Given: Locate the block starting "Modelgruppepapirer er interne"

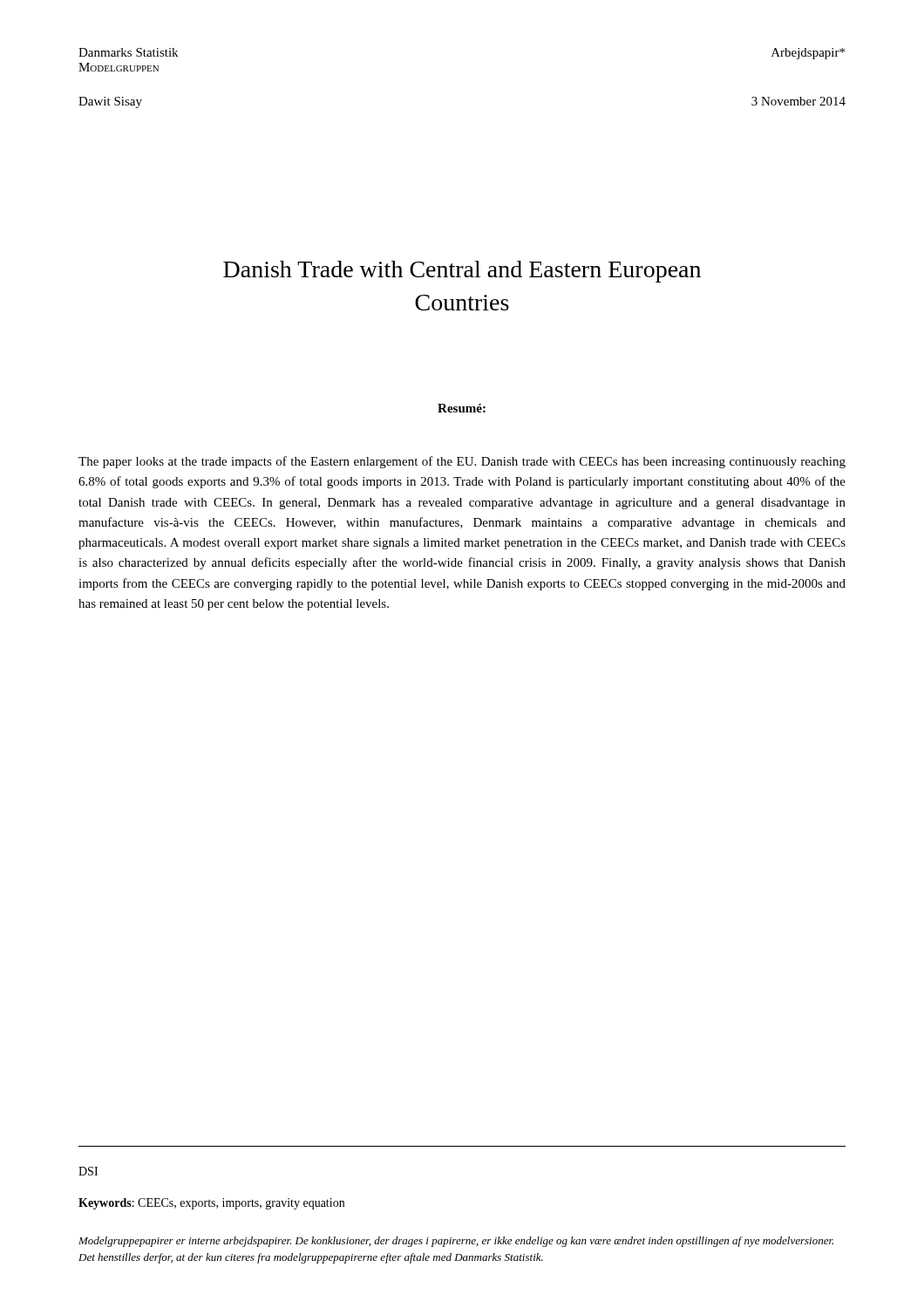Looking at the screenshot, I should [x=457, y=1249].
